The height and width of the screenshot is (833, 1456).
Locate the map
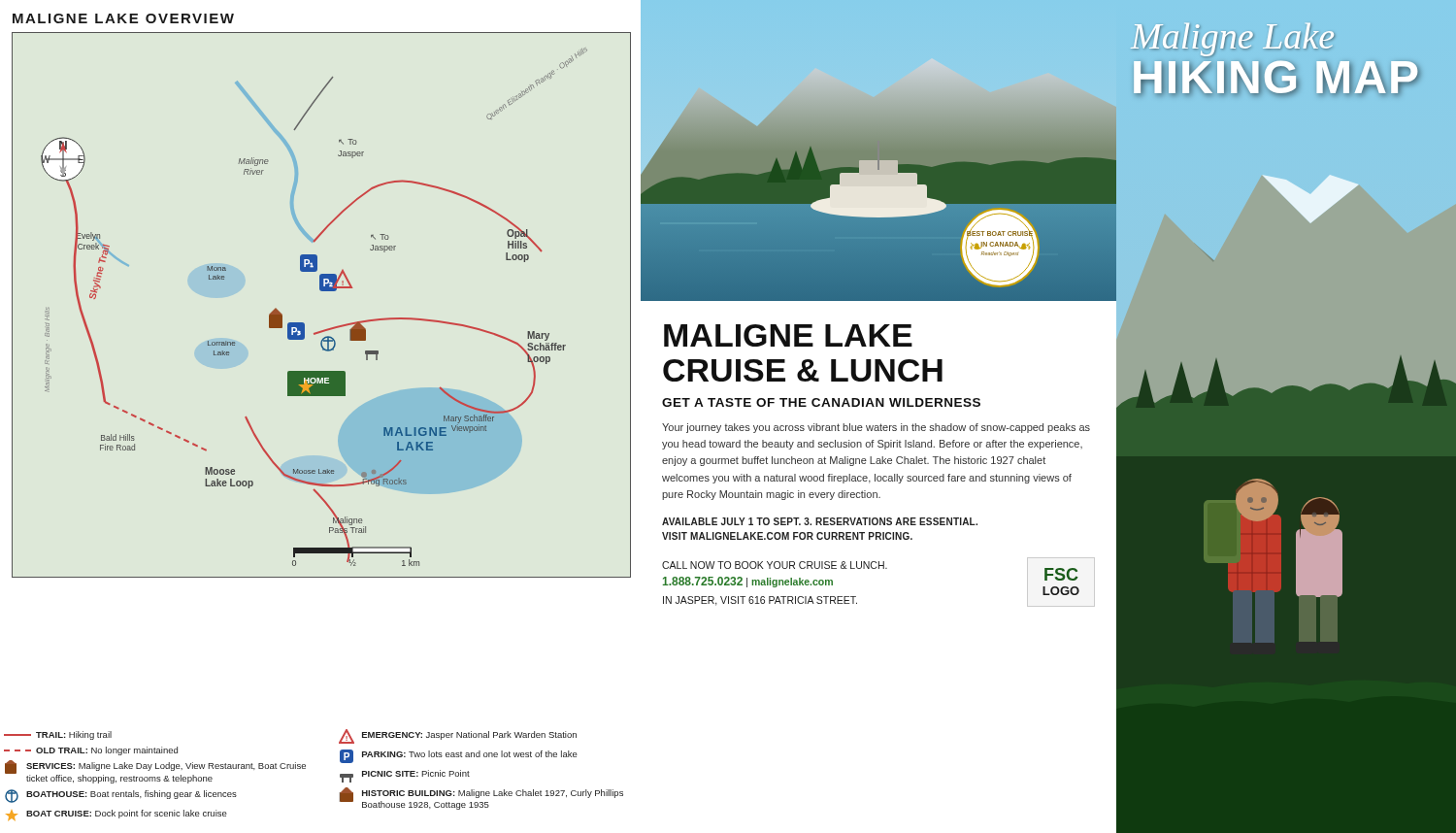click(x=321, y=305)
